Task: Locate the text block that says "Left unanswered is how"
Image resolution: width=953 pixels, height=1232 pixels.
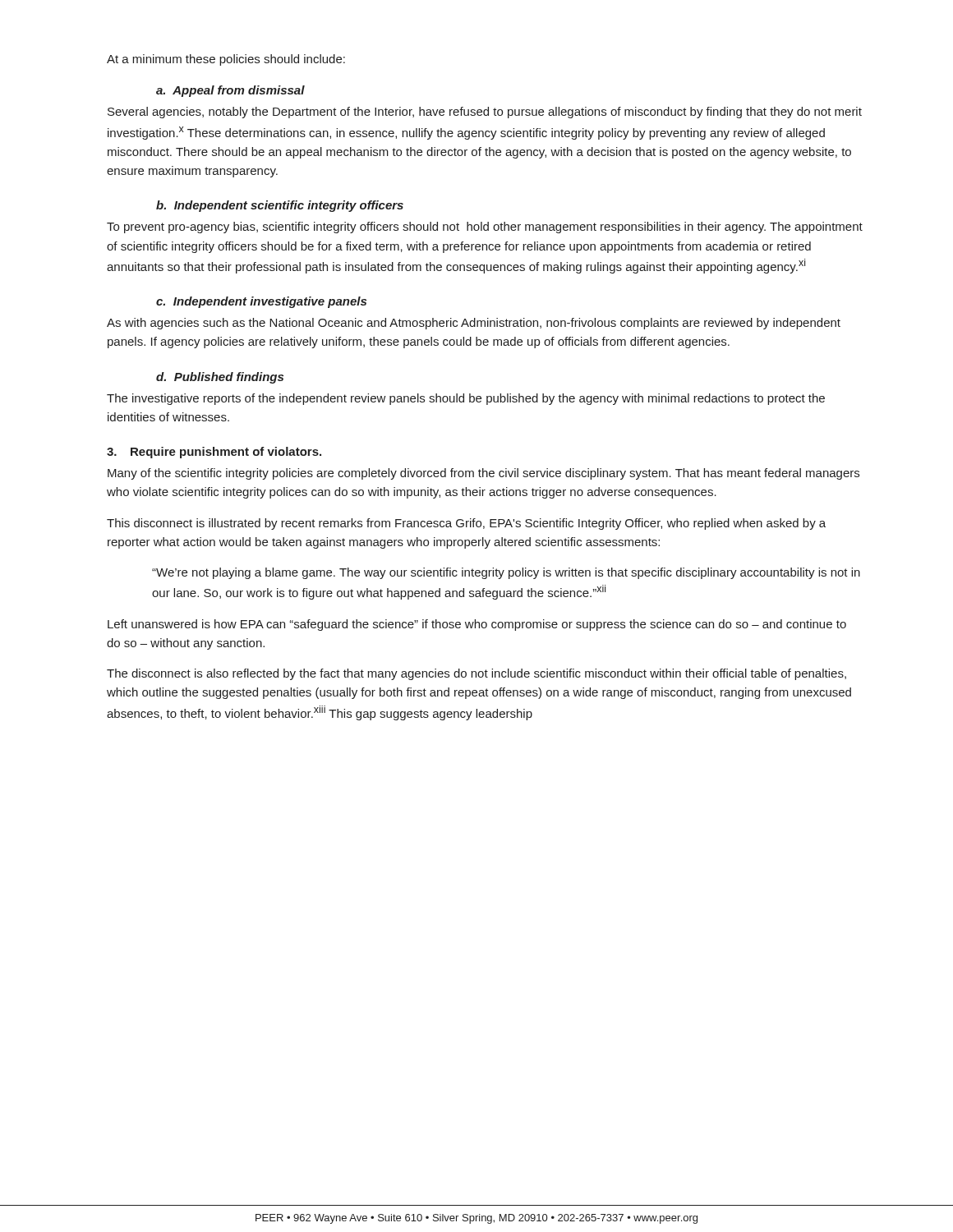Action: point(477,633)
